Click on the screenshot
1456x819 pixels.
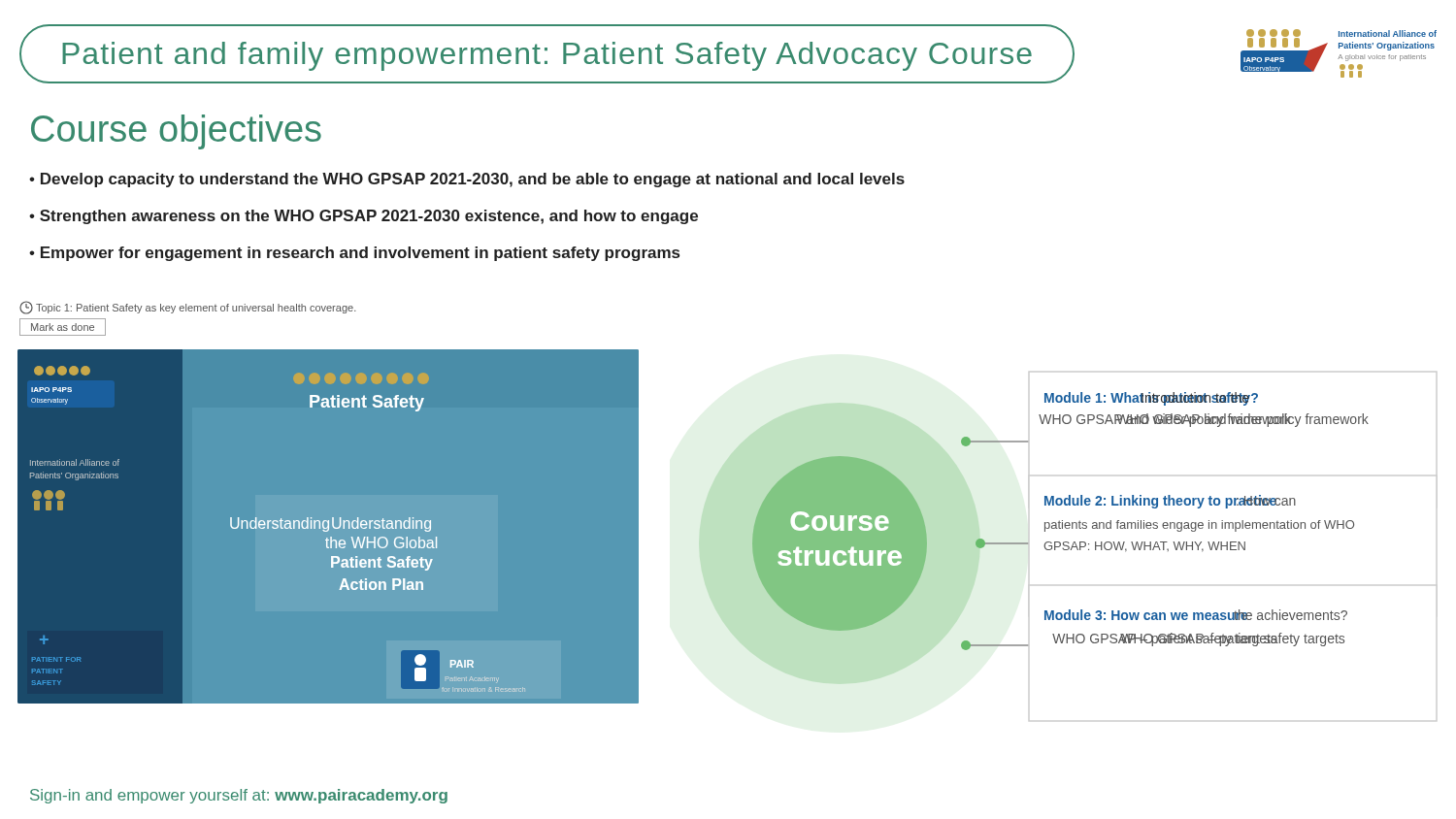pyautogui.click(x=328, y=526)
